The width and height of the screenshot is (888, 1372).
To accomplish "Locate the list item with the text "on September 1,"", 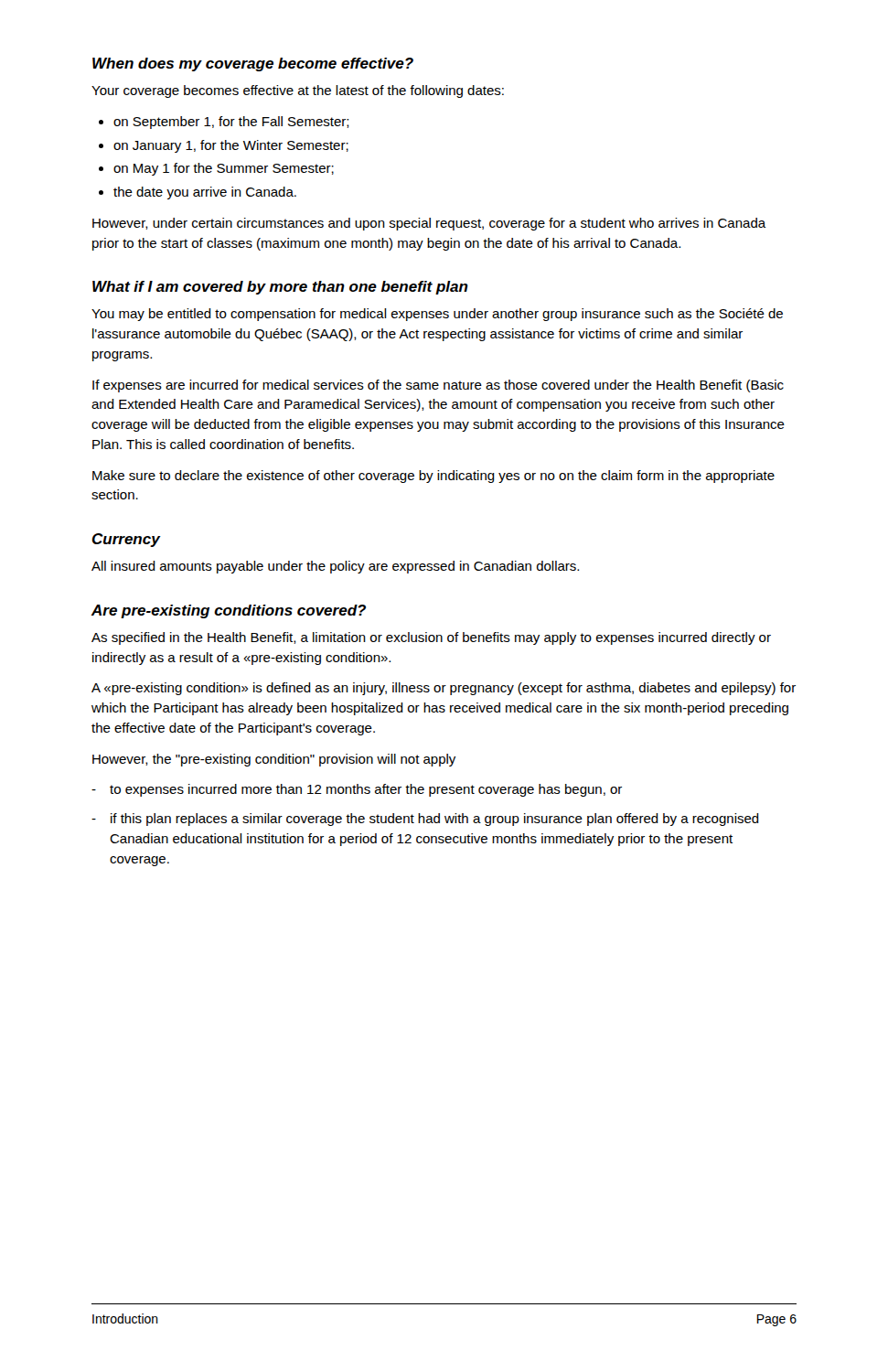I will pyautogui.click(x=232, y=121).
